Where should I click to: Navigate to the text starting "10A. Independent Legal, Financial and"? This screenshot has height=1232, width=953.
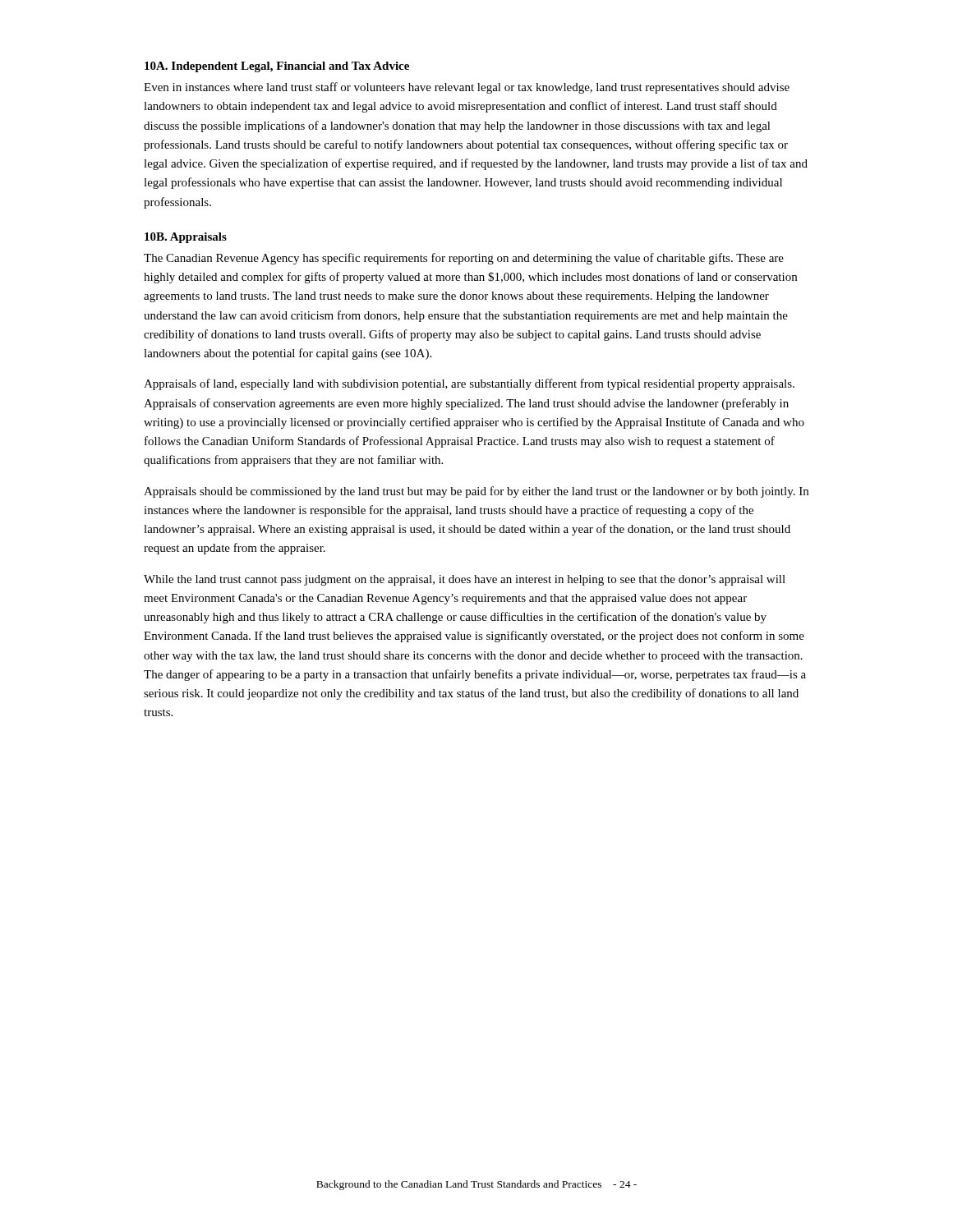pyautogui.click(x=277, y=66)
